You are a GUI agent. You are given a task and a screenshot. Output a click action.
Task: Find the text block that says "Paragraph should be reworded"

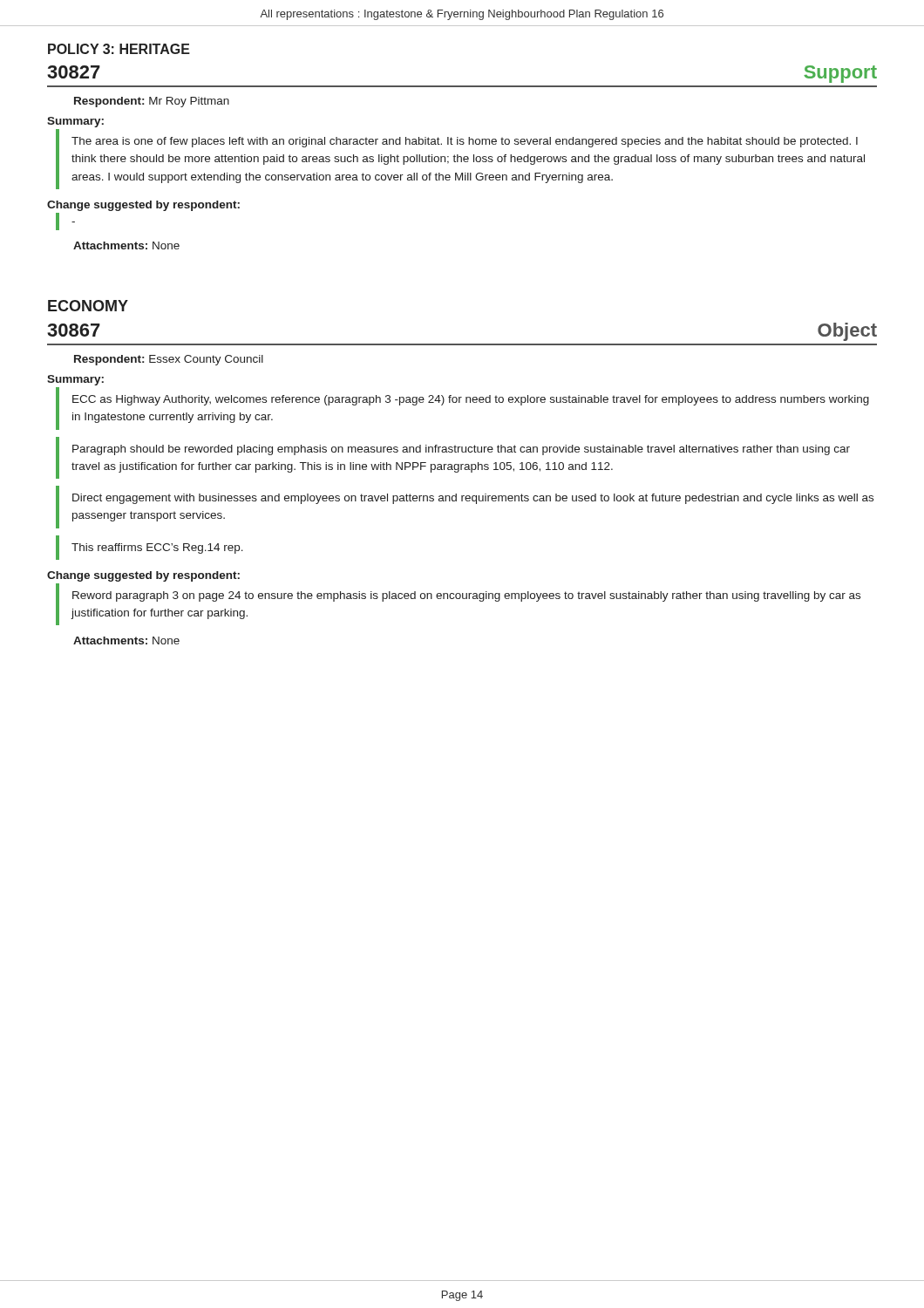474,458
